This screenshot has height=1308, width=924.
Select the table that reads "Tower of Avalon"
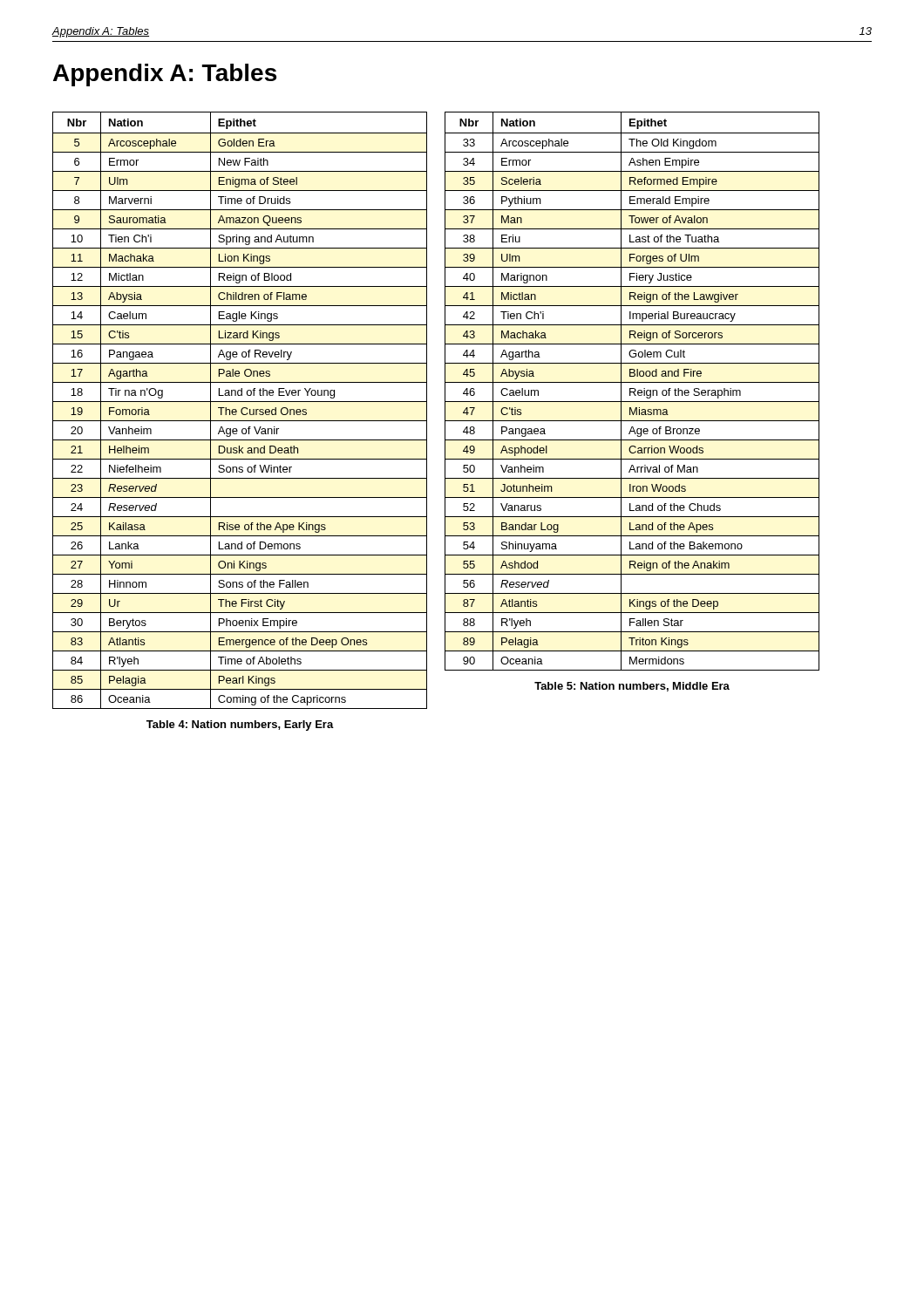click(632, 391)
